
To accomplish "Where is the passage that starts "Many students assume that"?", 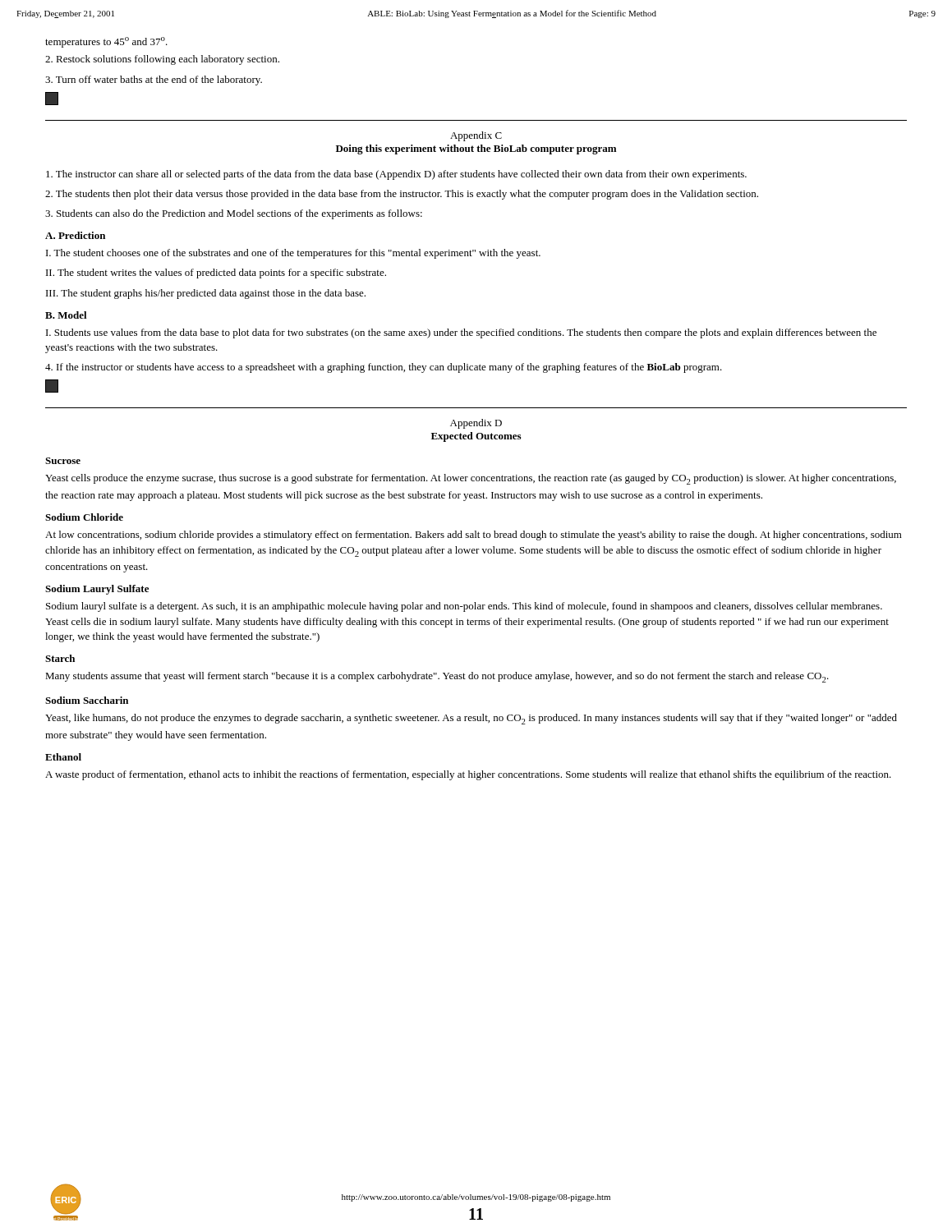I will pos(437,677).
